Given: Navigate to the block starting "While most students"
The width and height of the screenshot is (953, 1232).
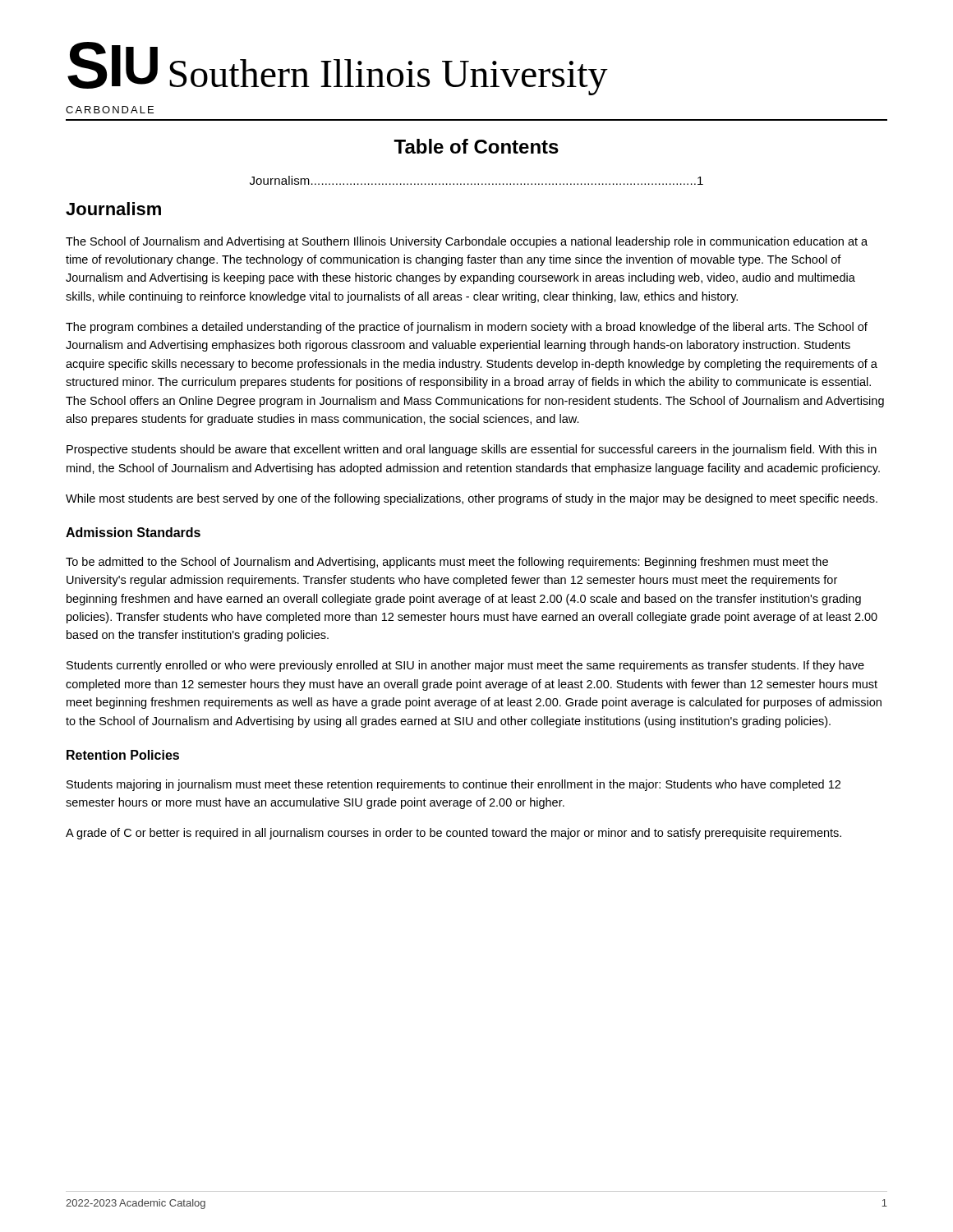Looking at the screenshot, I should 476,498.
